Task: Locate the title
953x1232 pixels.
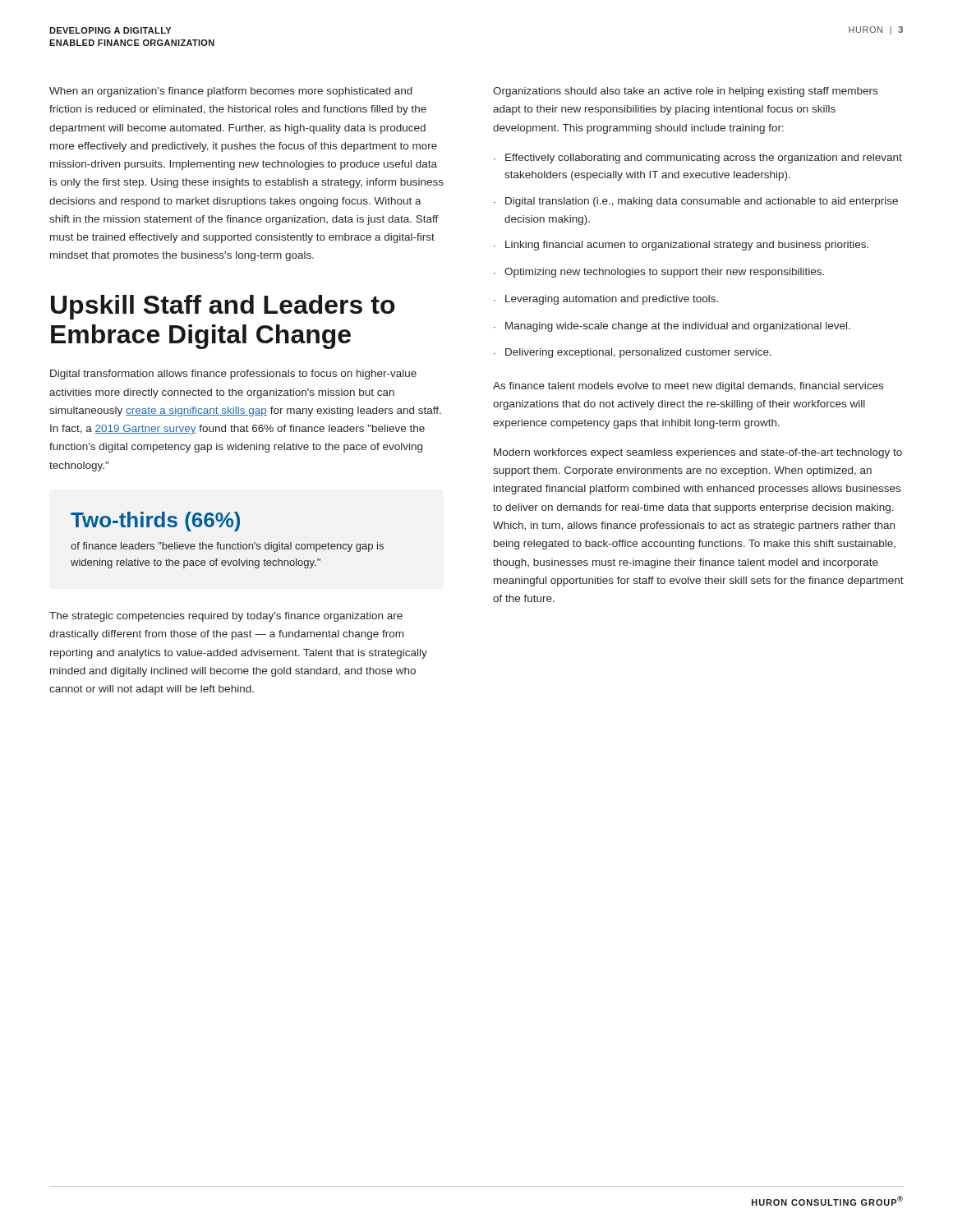Action: pyautogui.click(x=222, y=320)
